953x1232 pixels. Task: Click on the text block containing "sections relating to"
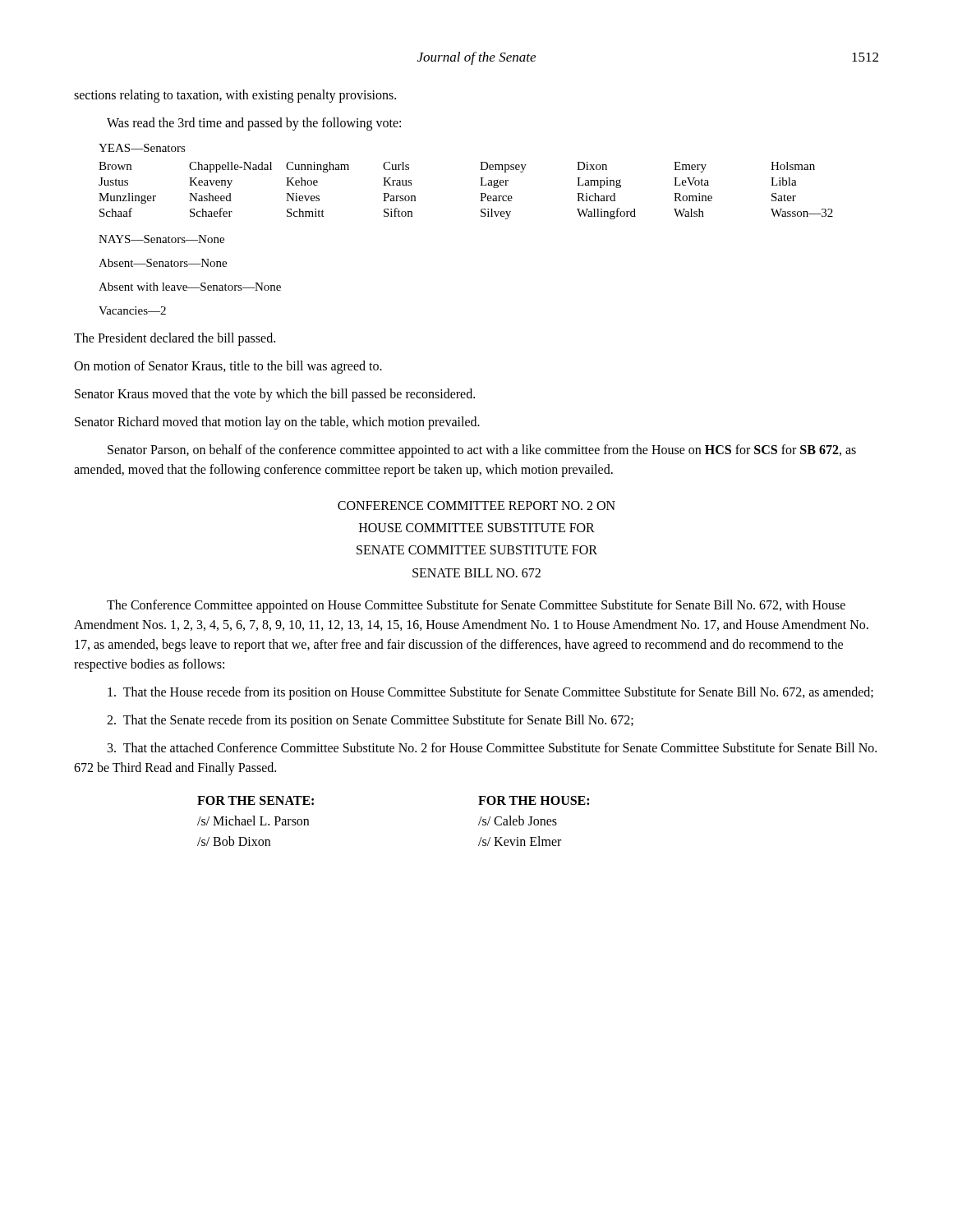pyautogui.click(x=235, y=95)
